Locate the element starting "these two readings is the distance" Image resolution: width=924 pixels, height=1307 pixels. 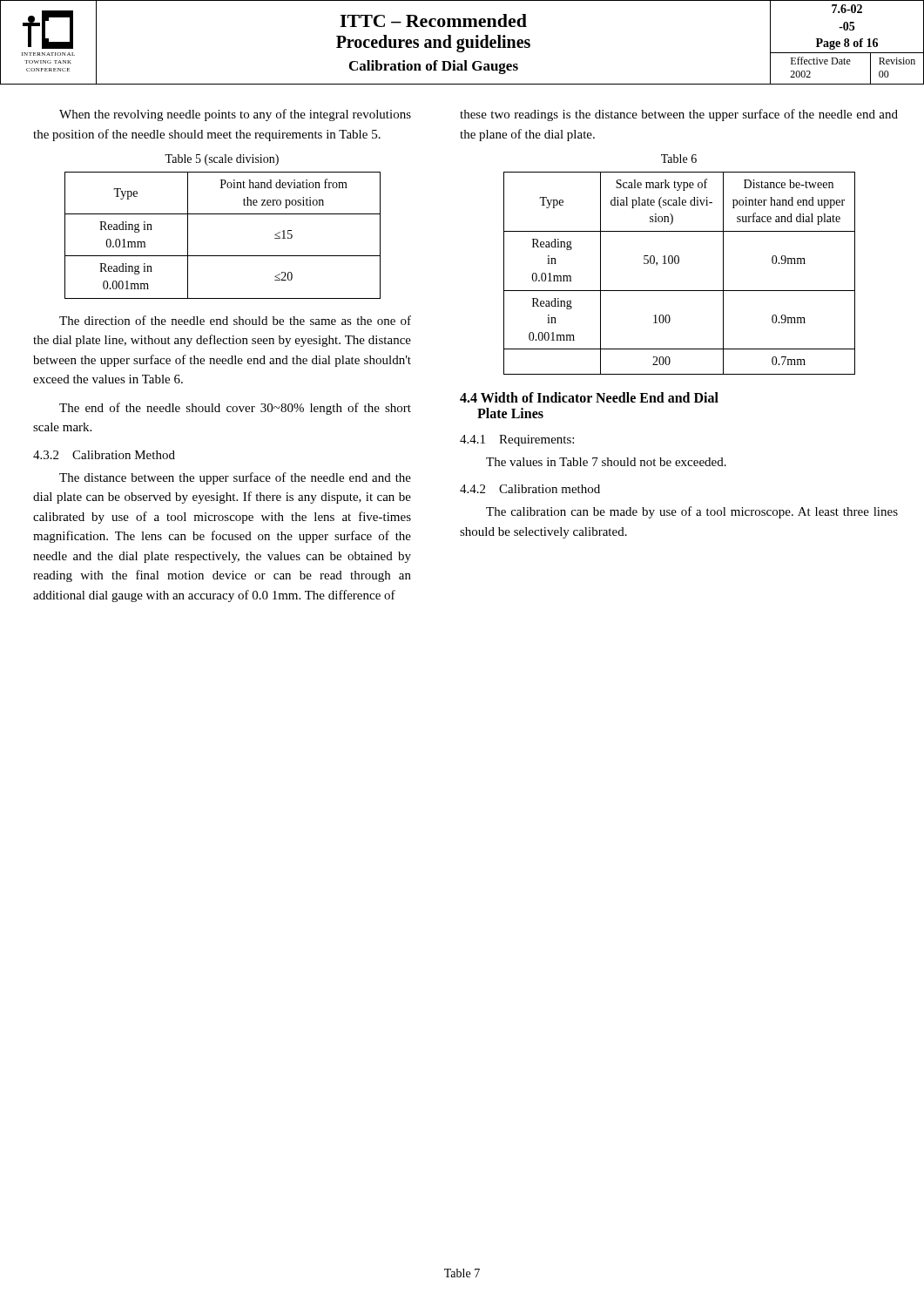tap(679, 124)
